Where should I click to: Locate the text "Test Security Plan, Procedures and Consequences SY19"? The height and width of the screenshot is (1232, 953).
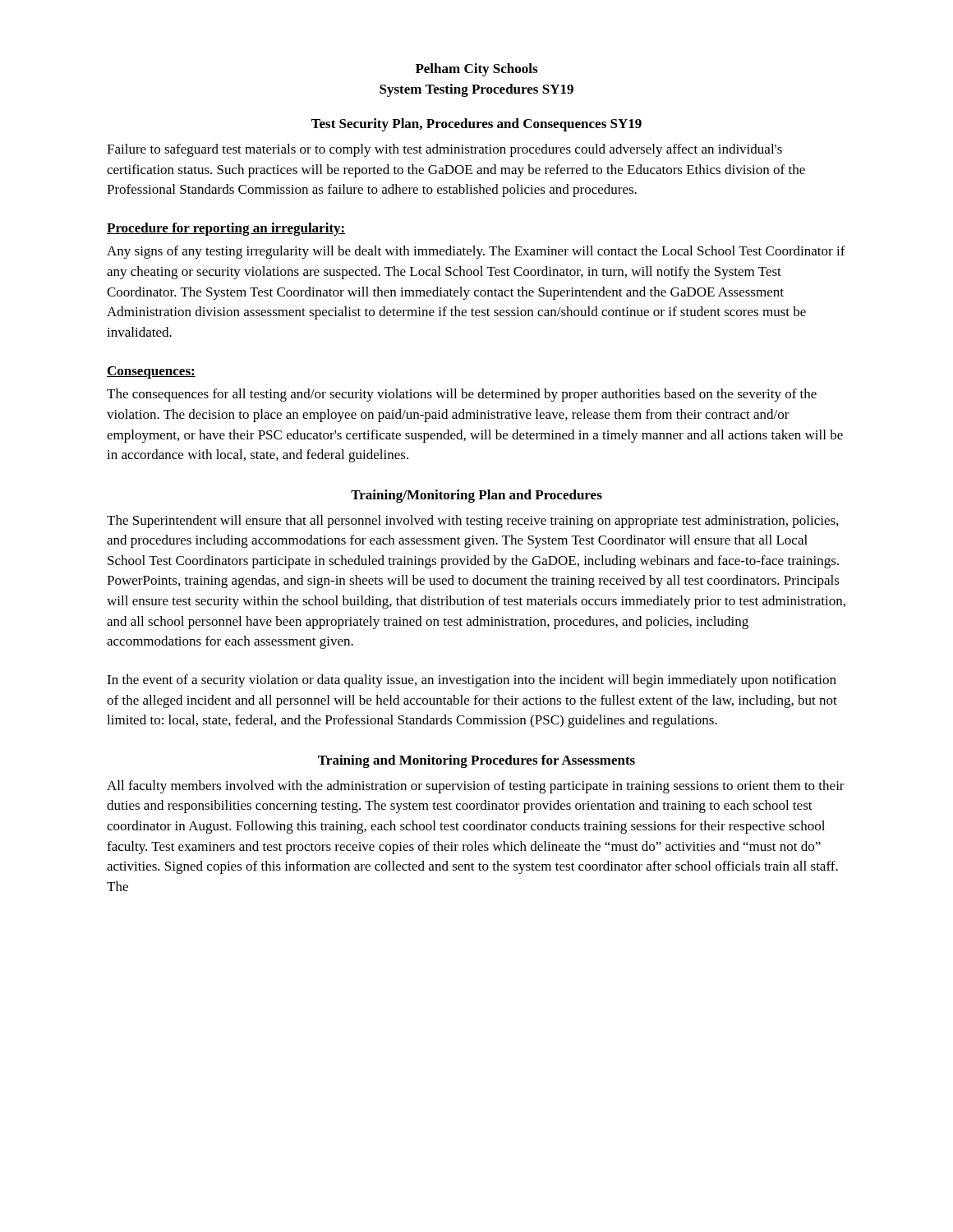476,124
